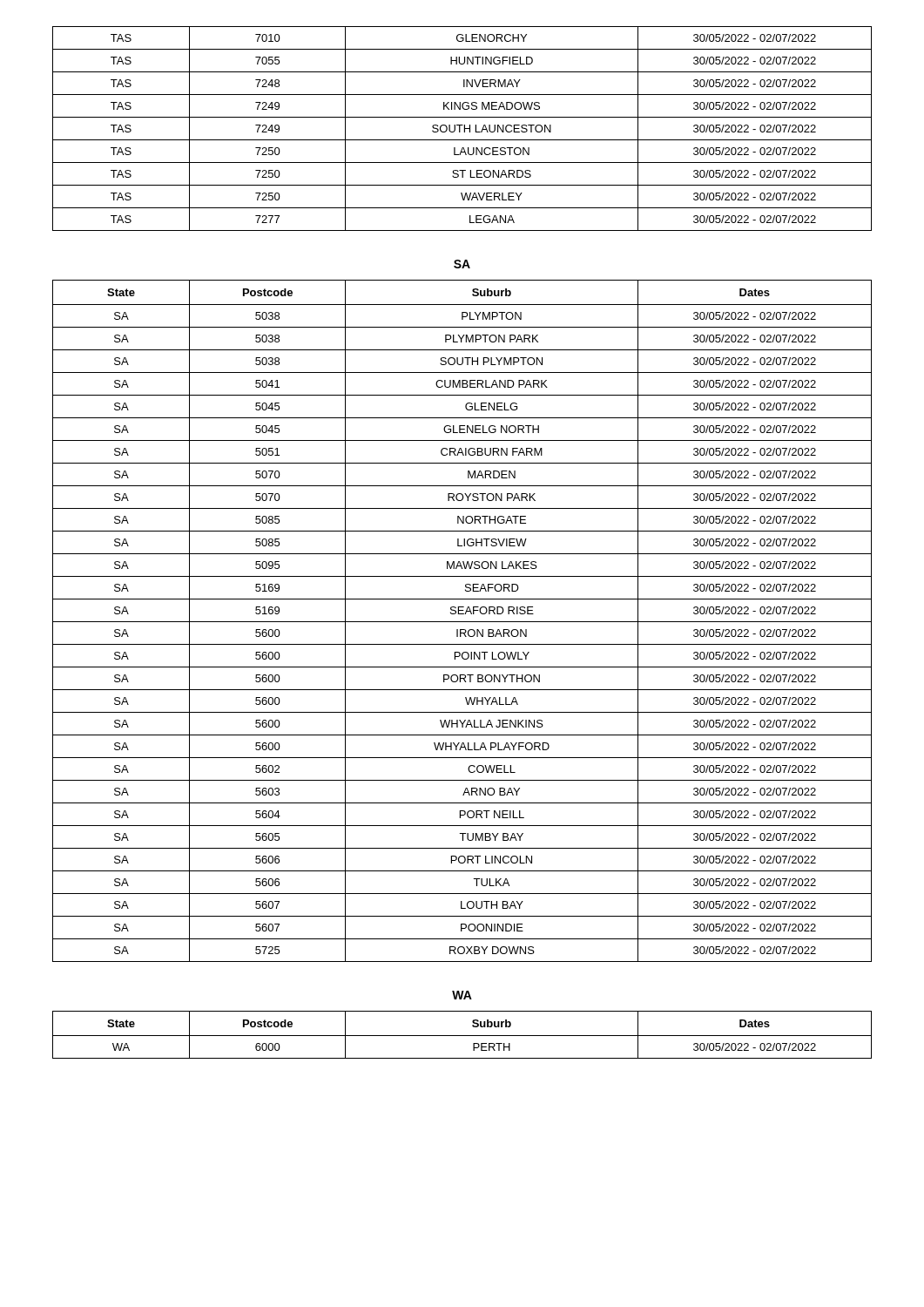This screenshot has width=924, height=1307.
Task: Click on the table containing "WHYALLA PLAYFORD"
Action: [x=462, y=621]
